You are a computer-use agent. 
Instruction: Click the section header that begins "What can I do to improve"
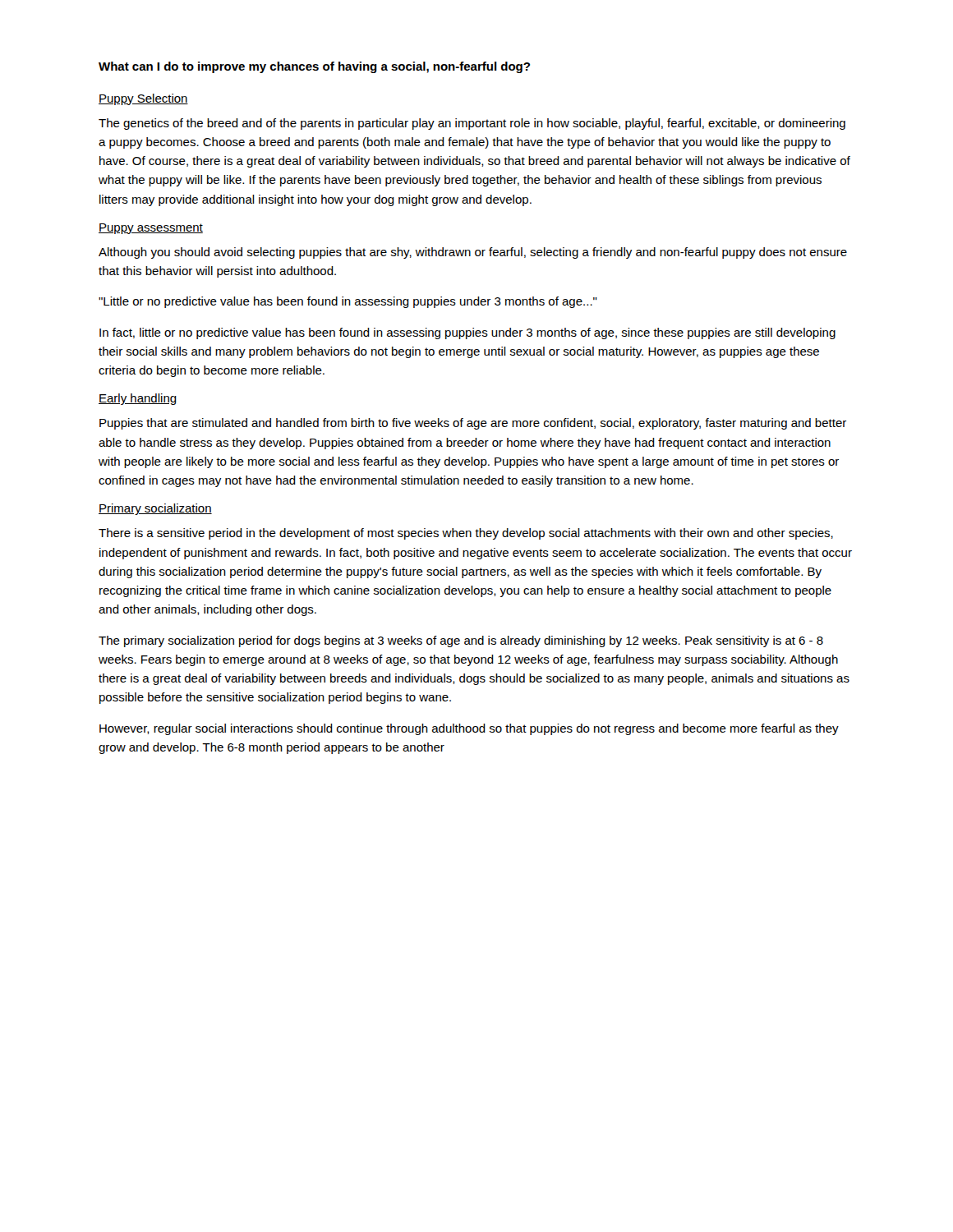point(315,66)
